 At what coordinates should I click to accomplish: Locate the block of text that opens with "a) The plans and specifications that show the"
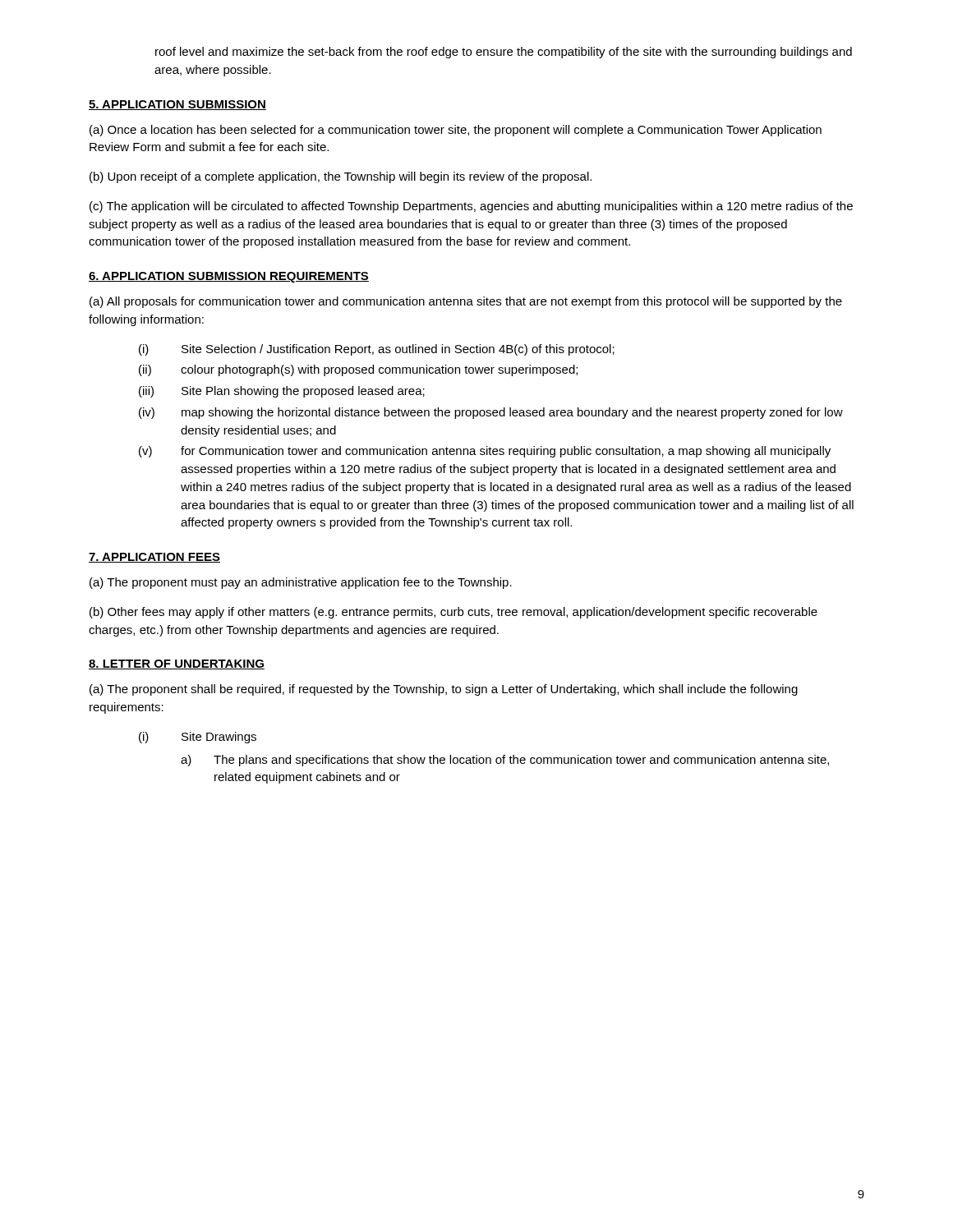point(523,768)
